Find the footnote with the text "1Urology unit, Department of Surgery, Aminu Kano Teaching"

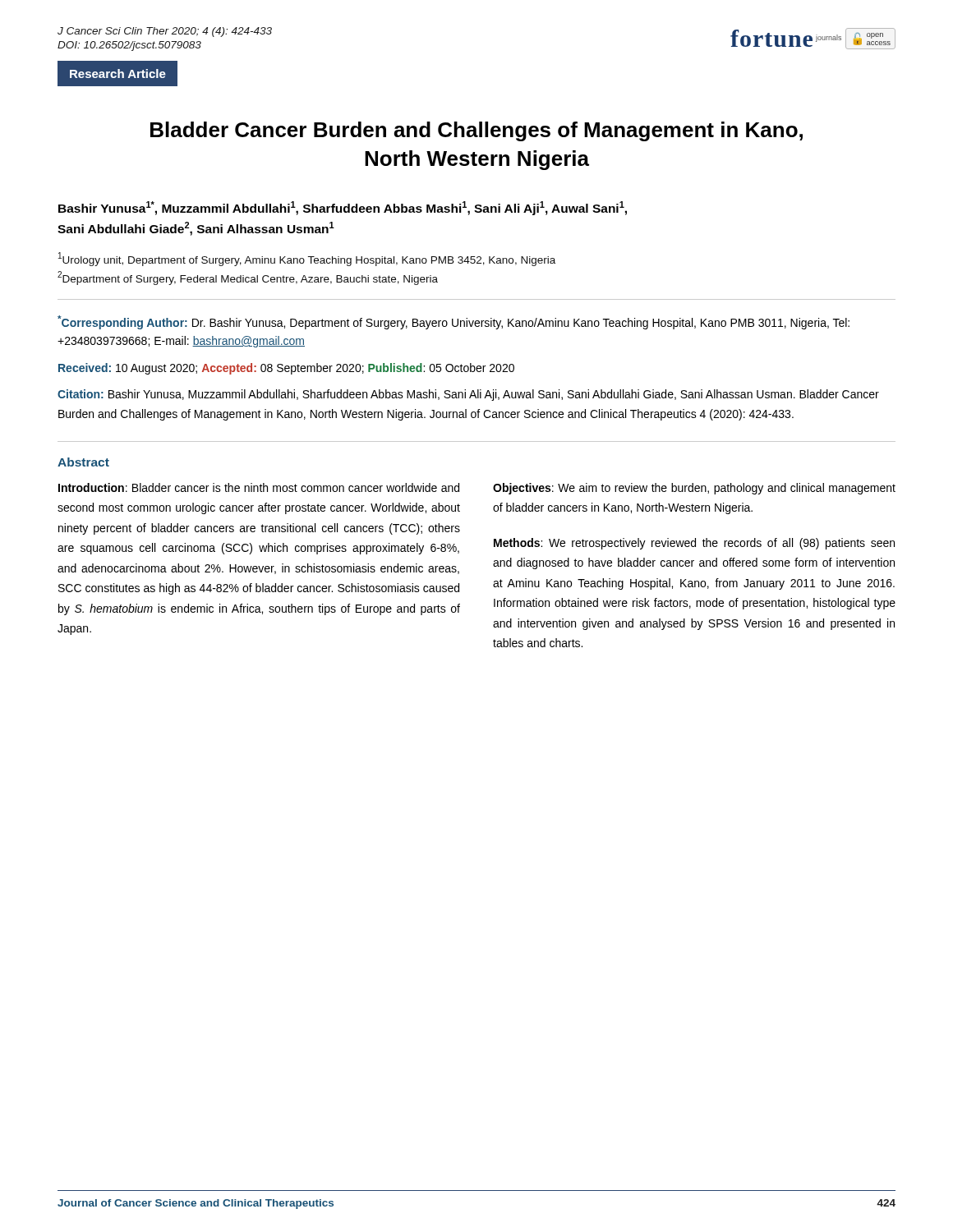(306, 268)
